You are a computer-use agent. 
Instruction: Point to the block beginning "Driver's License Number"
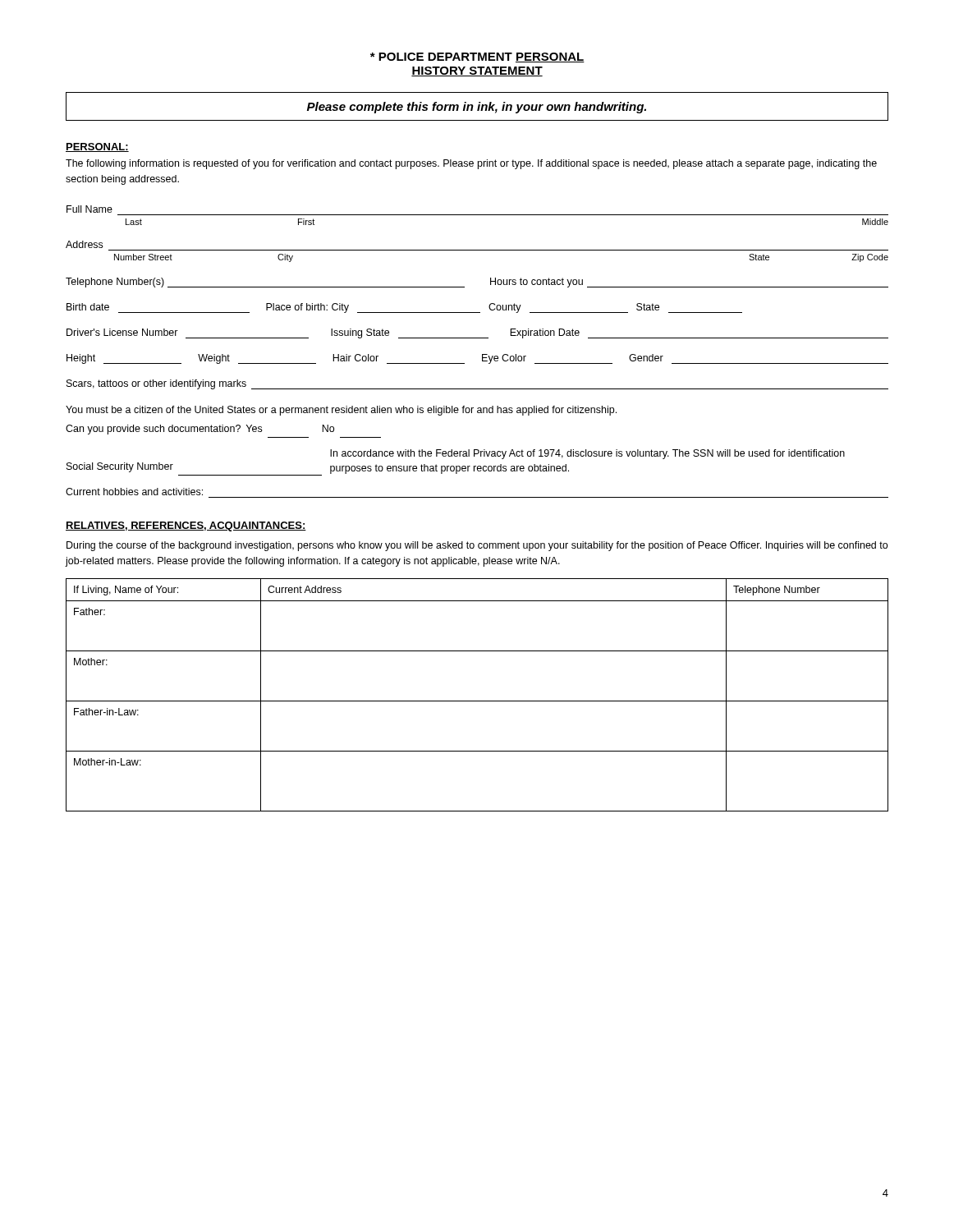coord(477,331)
